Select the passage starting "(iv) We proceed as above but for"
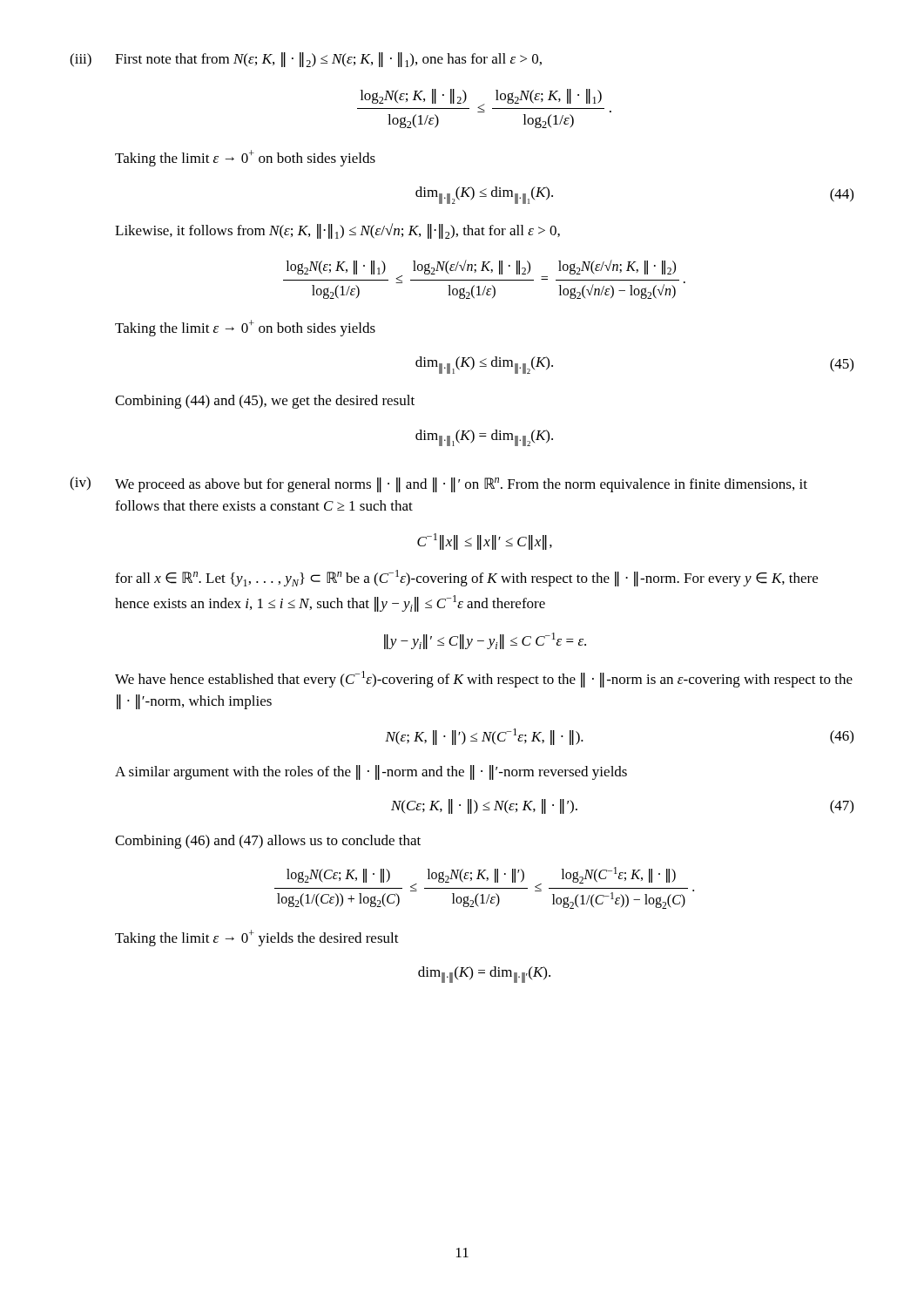Image resolution: width=924 pixels, height=1307 pixels. [x=462, y=734]
